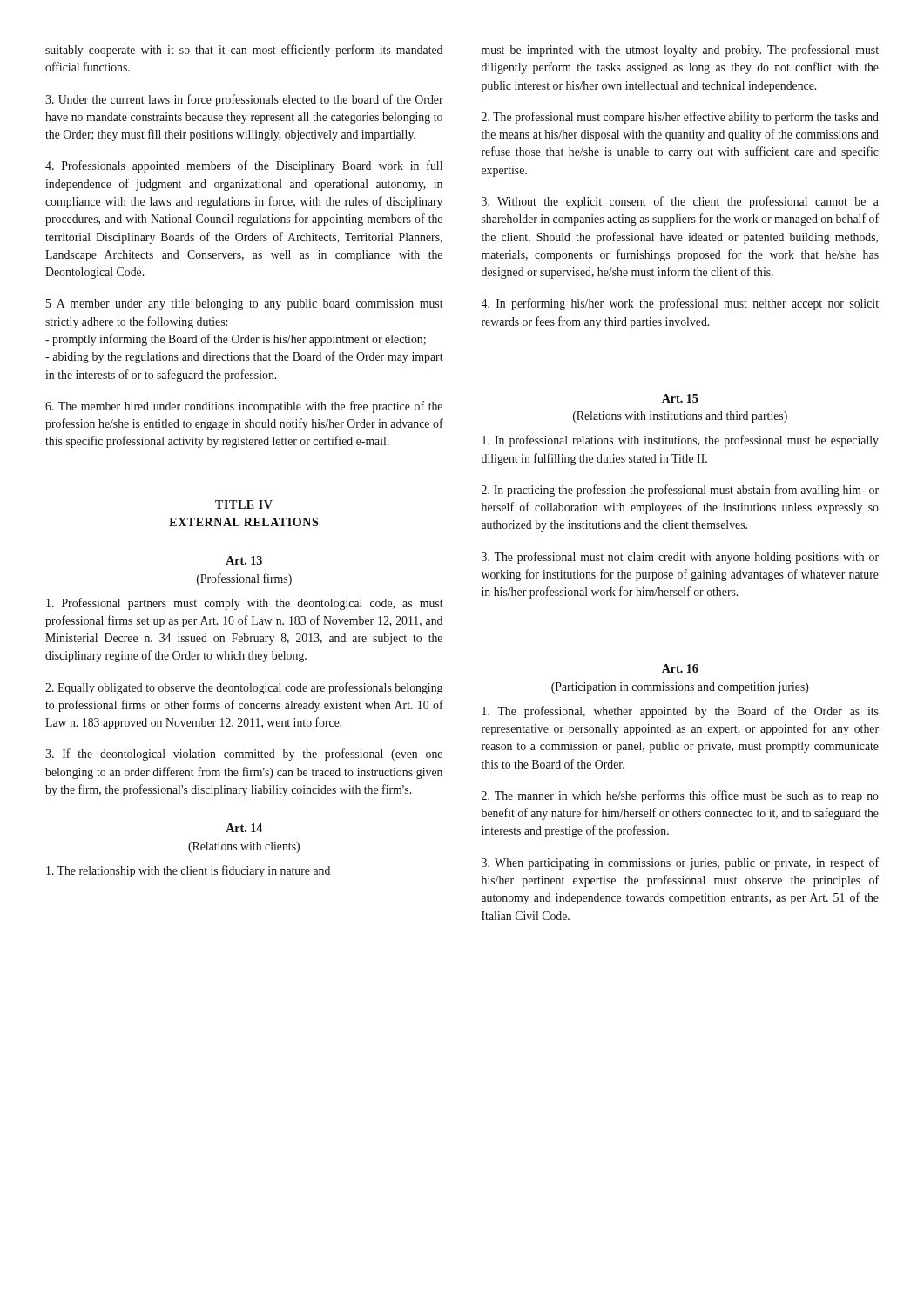The width and height of the screenshot is (924, 1307).
Task: Select the text block with the text "Under the current laws in"
Action: point(244,117)
